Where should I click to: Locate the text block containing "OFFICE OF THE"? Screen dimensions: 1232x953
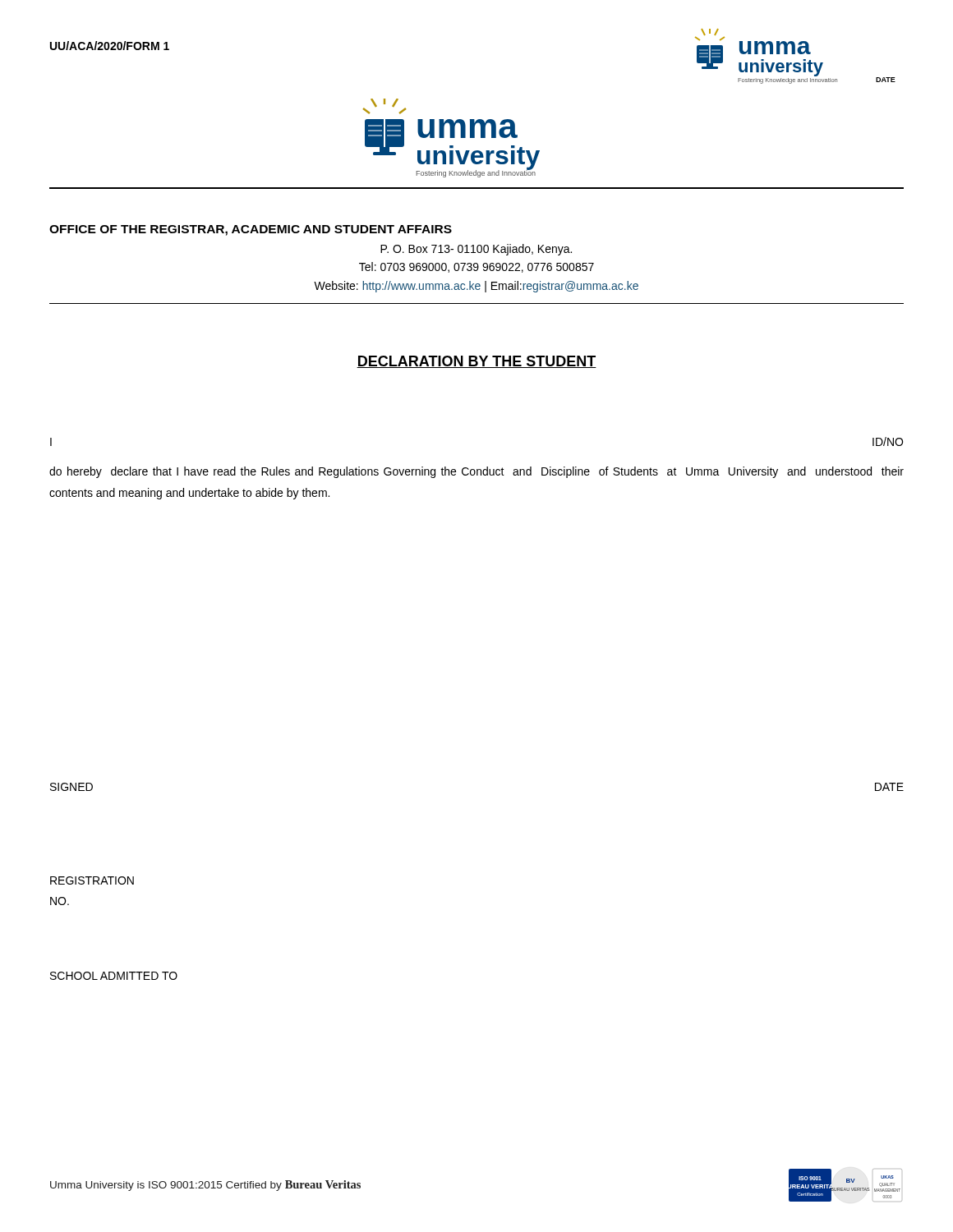point(476,258)
